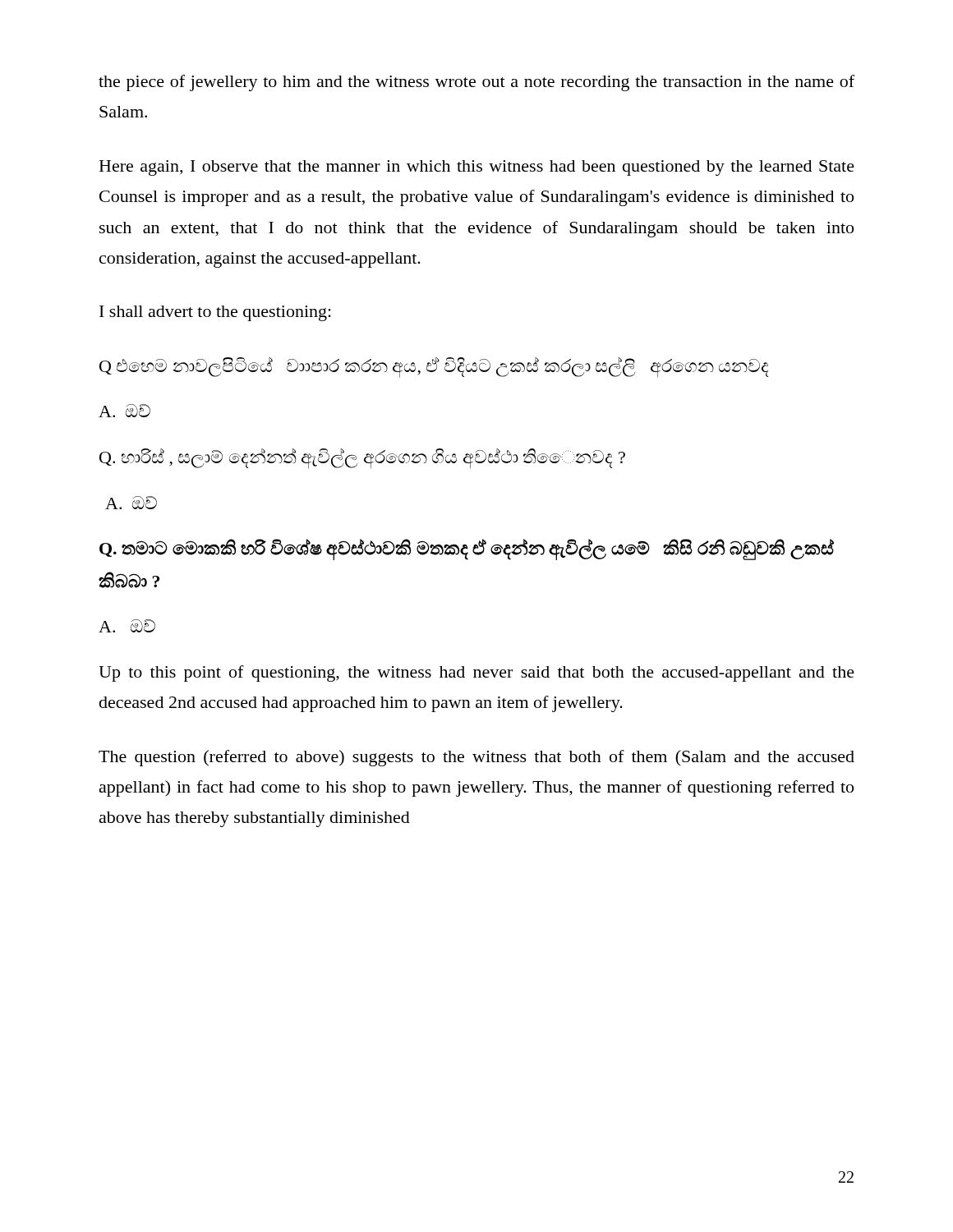Image resolution: width=953 pixels, height=1232 pixels.
Task: Point to the text starting "Here again, I observe that the"
Action: [x=476, y=211]
